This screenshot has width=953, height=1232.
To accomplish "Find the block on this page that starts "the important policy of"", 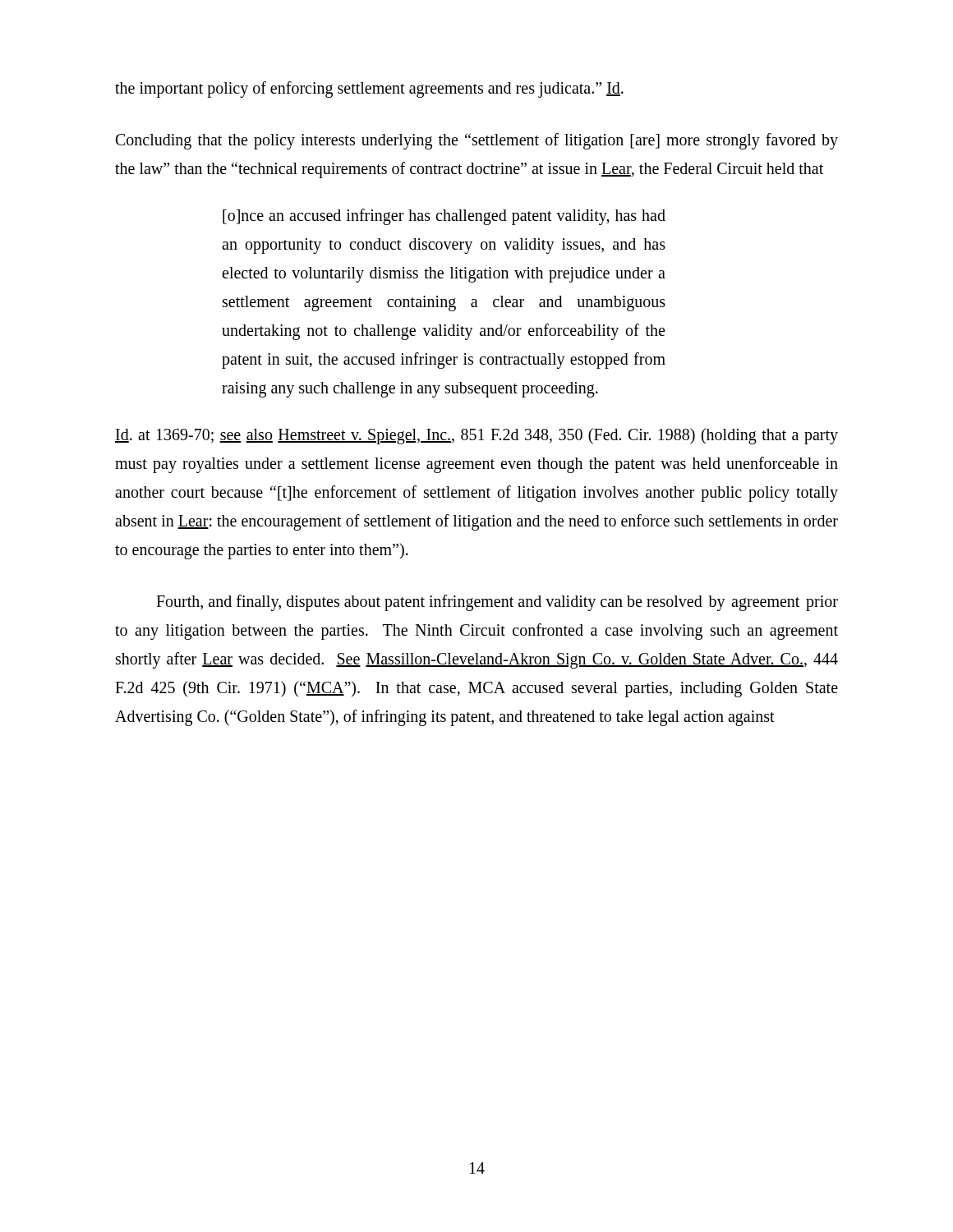I will pos(370,88).
